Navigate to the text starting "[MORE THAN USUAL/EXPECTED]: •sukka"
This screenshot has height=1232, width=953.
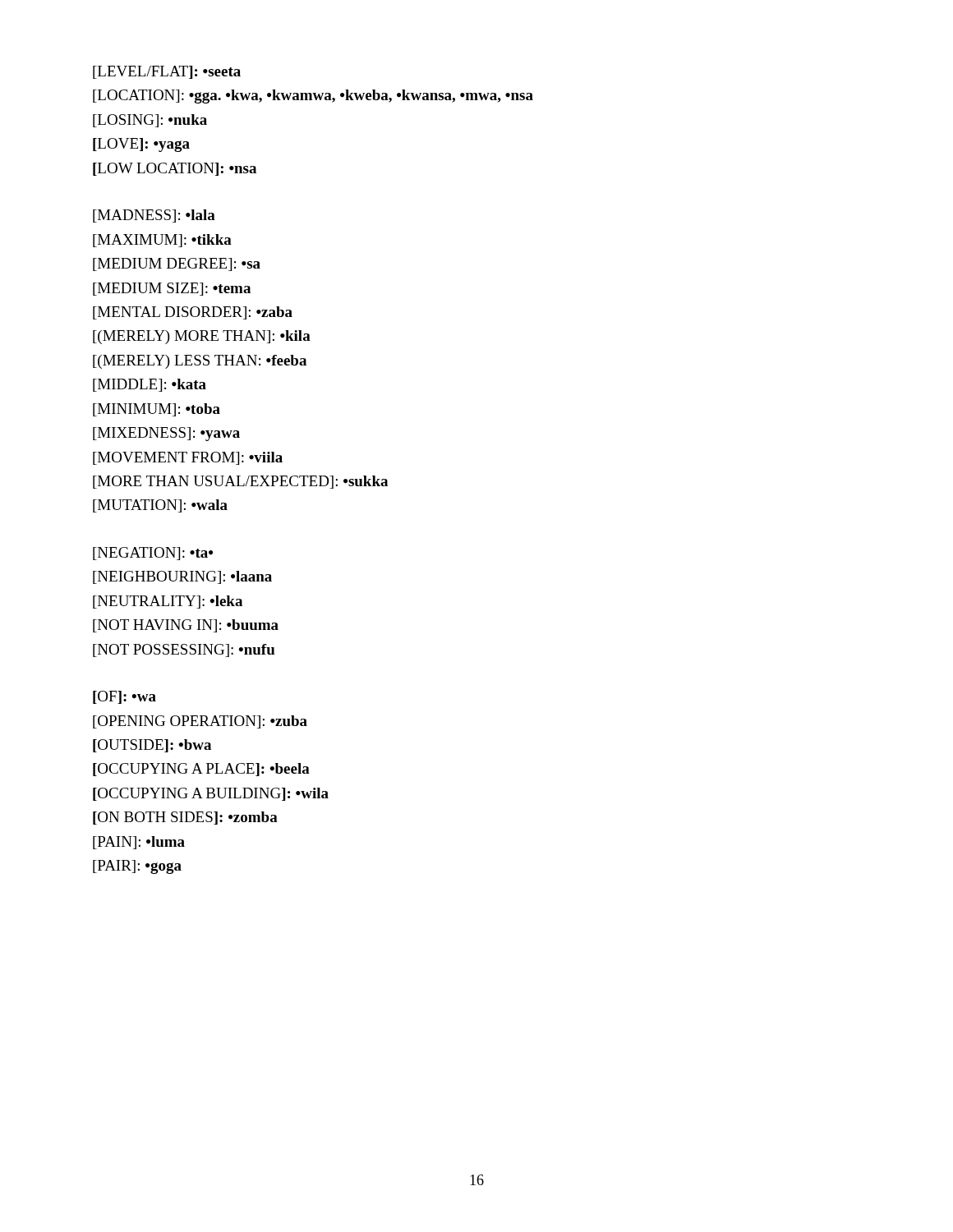pyautogui.click(x=240, y=481)
